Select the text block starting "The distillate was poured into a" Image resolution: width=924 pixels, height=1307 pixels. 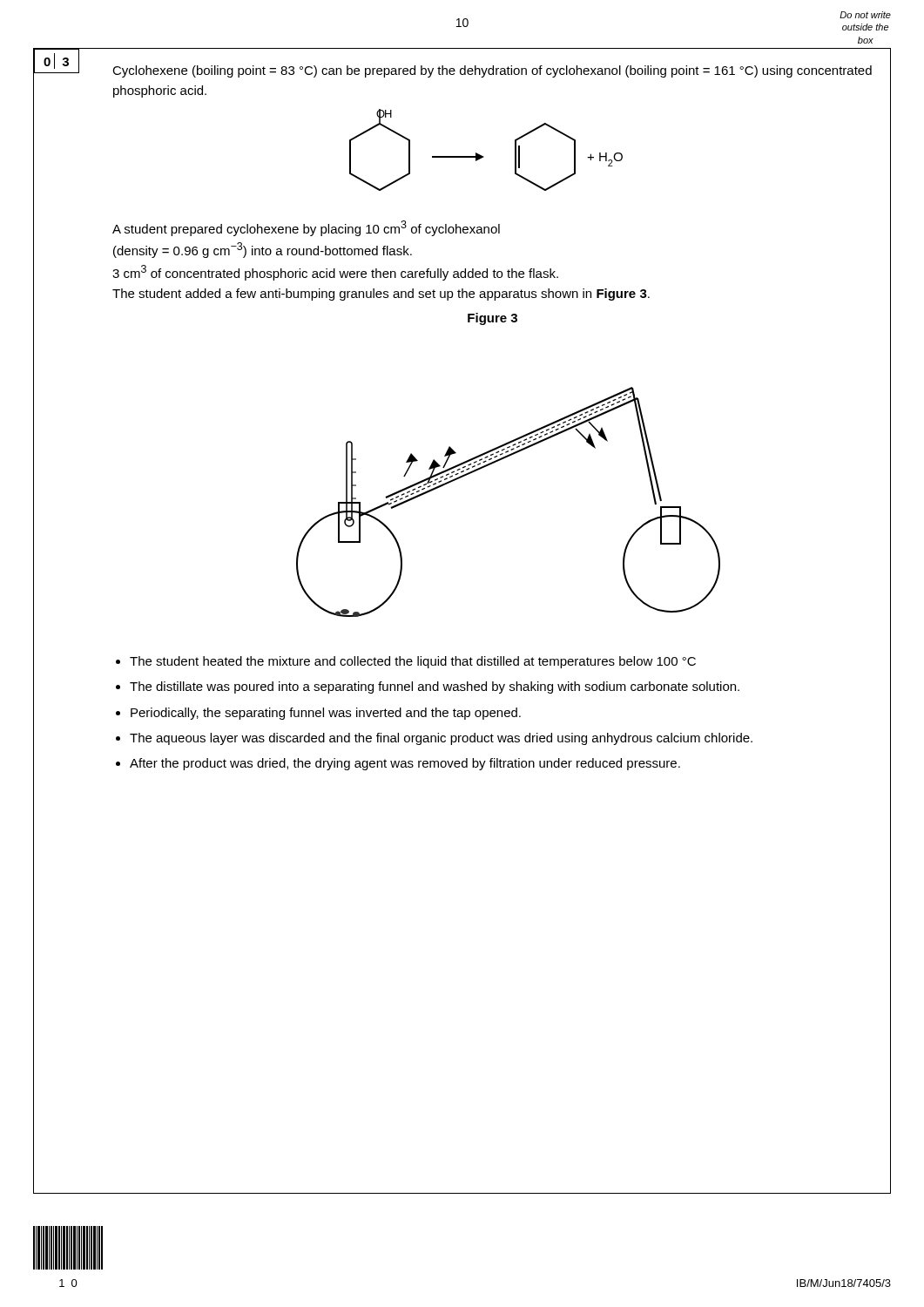coord(435,686)
